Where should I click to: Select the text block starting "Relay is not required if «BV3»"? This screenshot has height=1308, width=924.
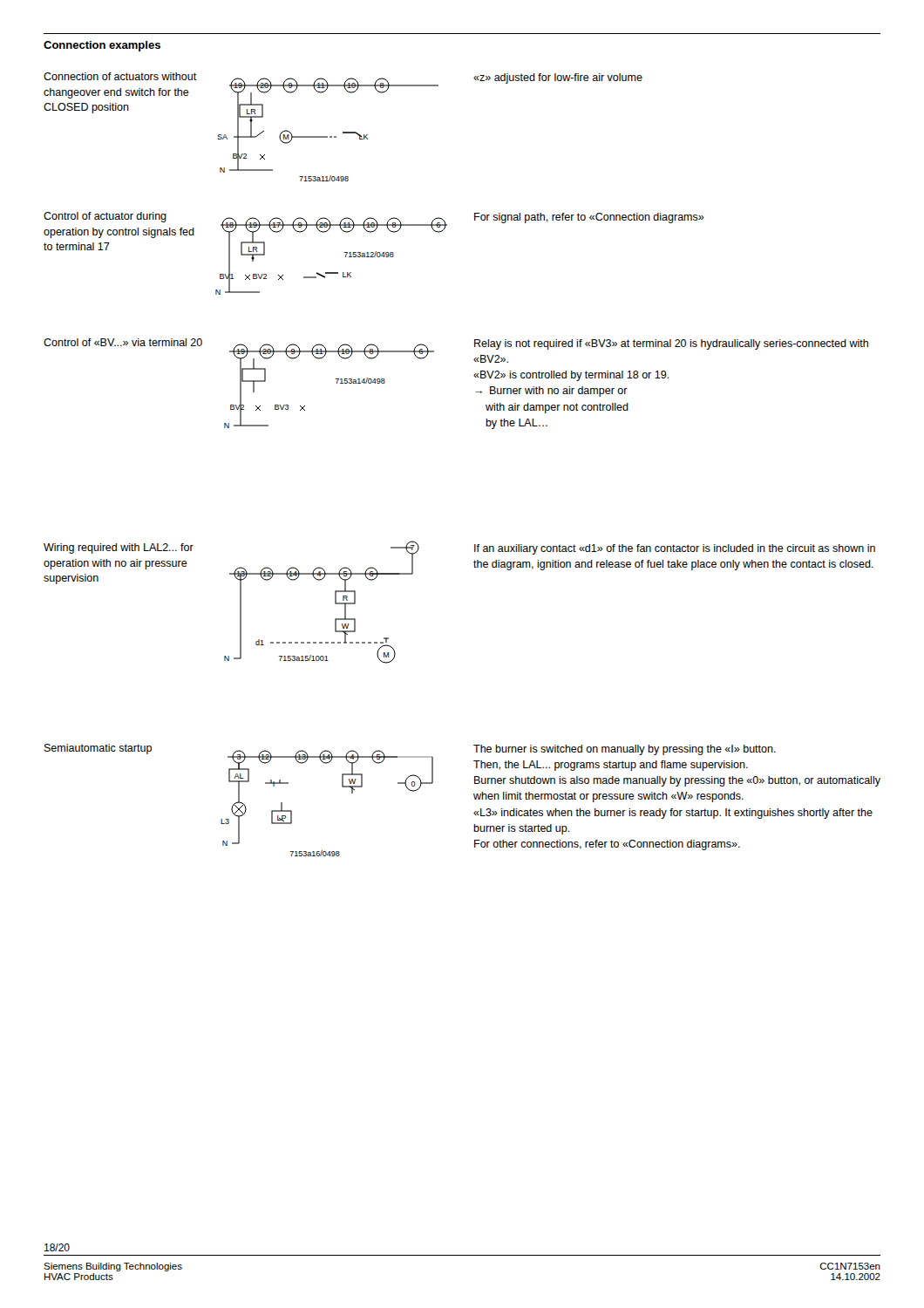click(671, 383)
